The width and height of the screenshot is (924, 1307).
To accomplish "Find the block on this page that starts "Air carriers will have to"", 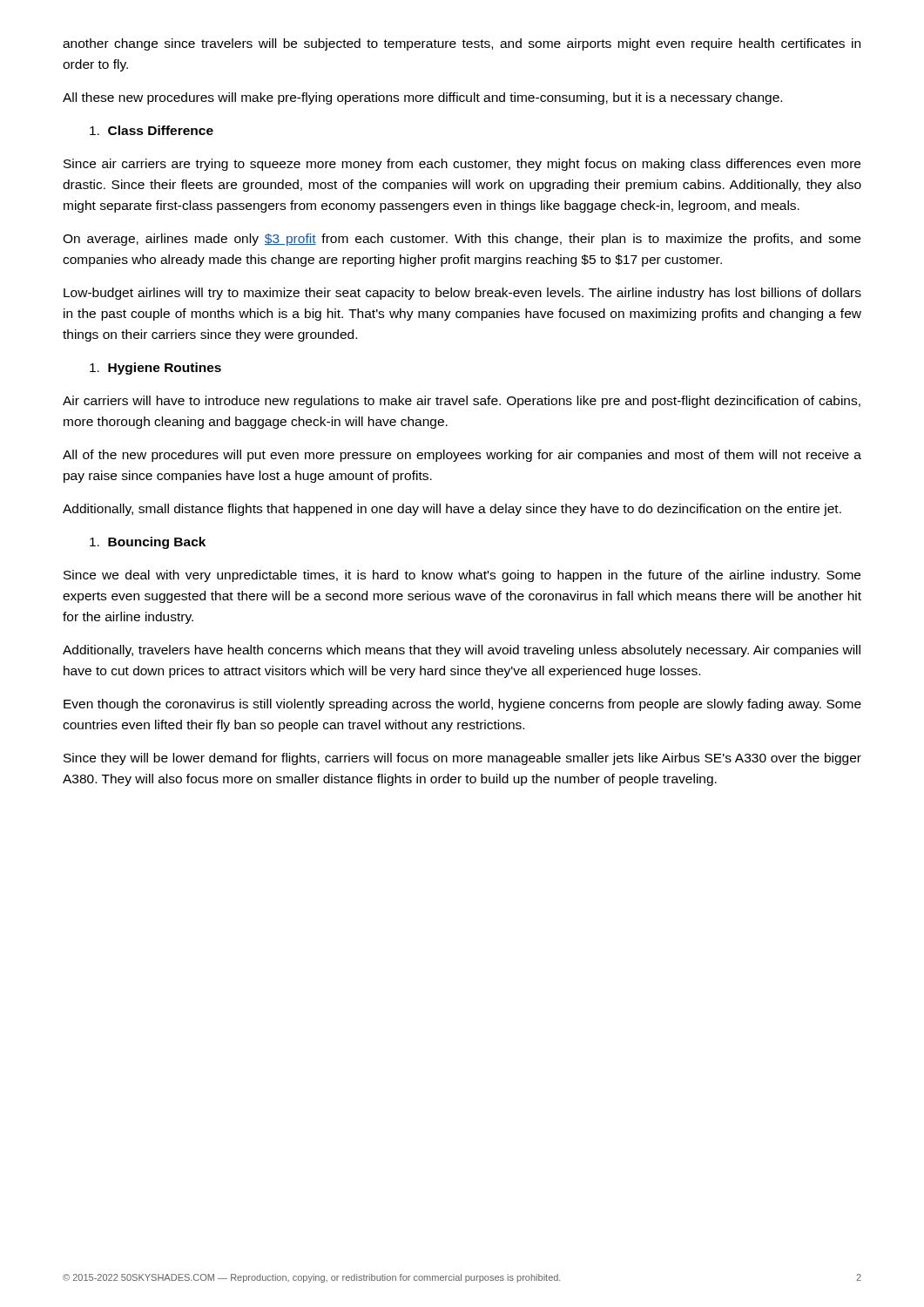I will click(x=462, y=411).
